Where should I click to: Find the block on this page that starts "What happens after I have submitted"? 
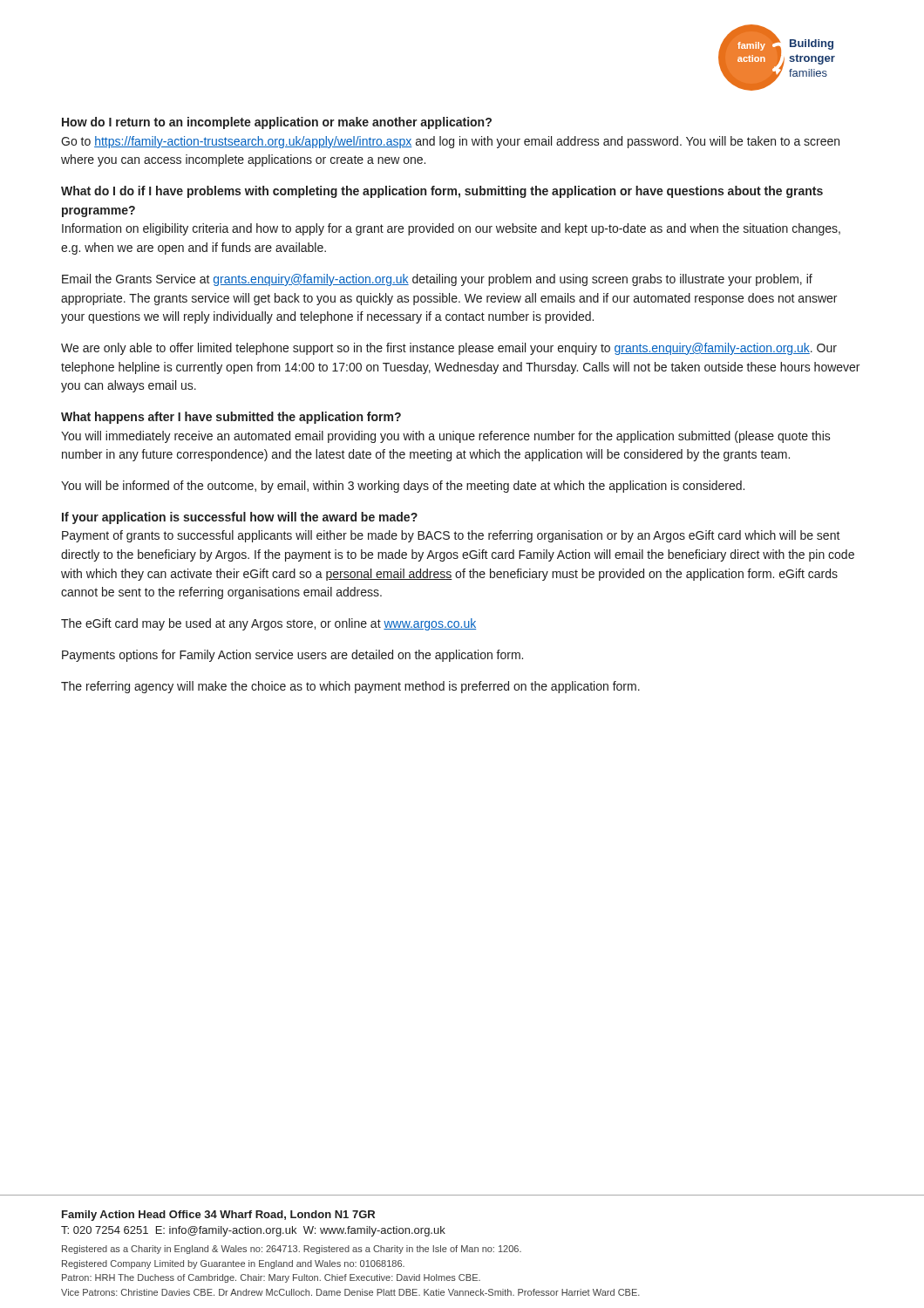click(x=462, y=436)
